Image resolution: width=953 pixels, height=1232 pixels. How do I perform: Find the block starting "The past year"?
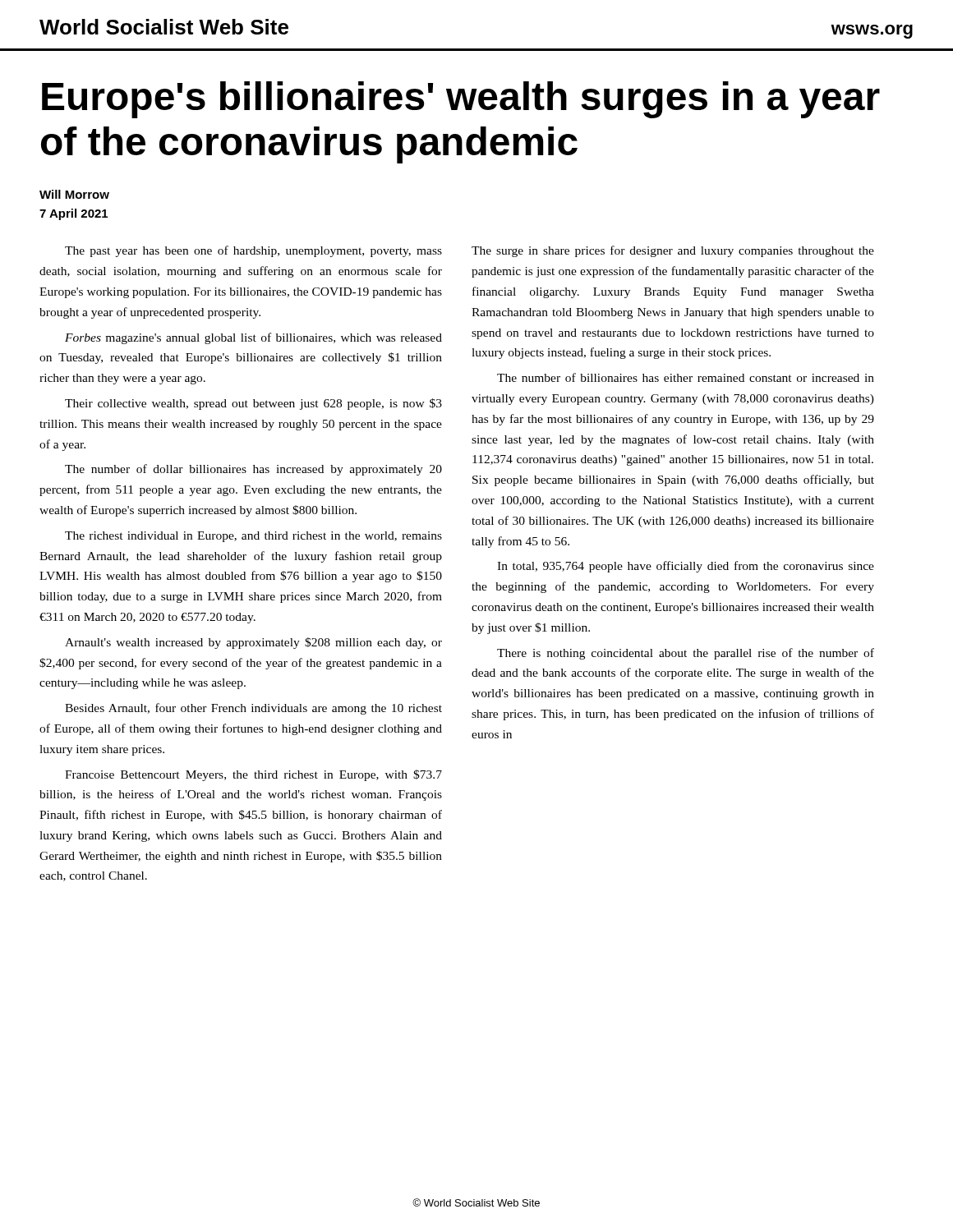tap(241, 564)
